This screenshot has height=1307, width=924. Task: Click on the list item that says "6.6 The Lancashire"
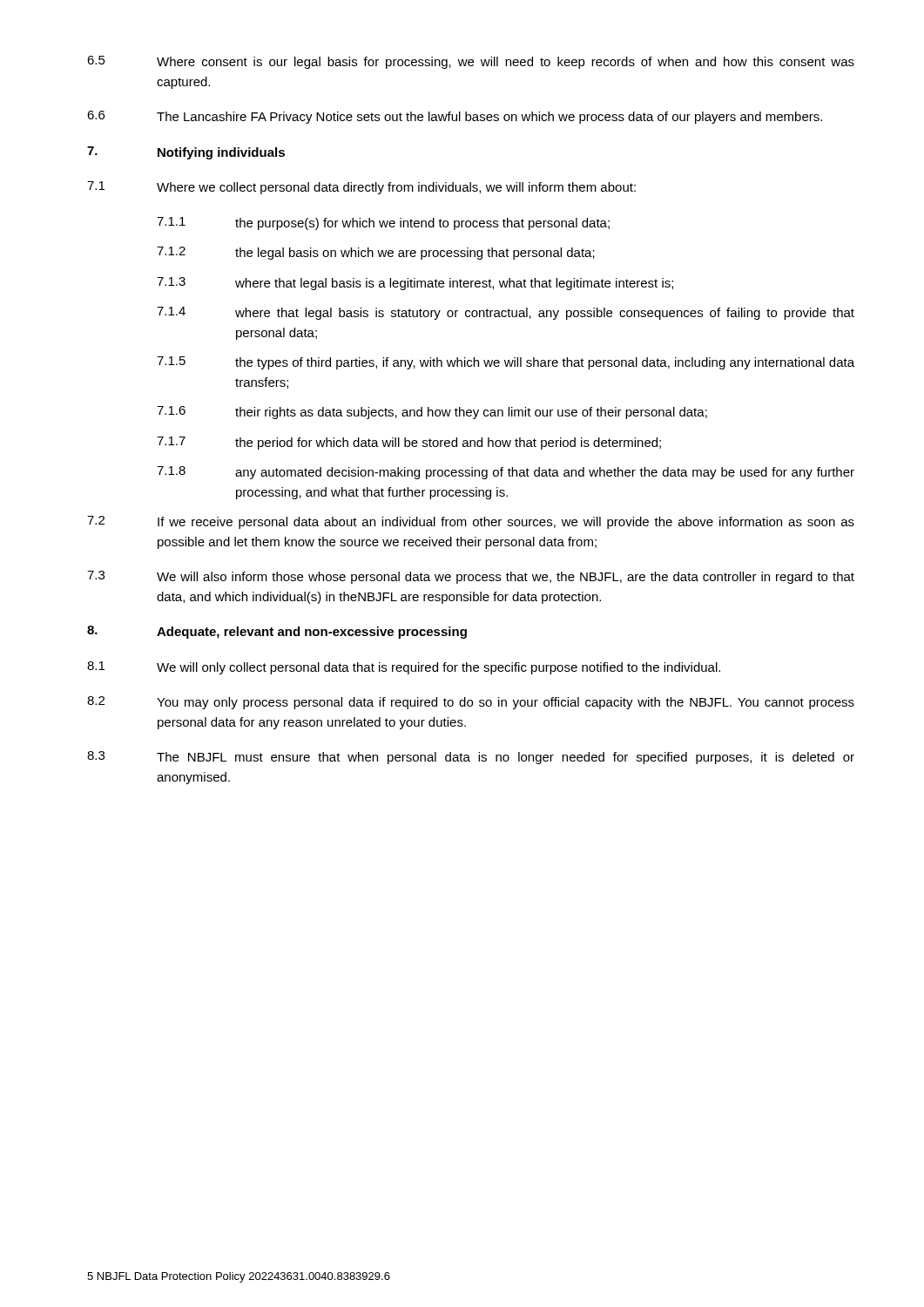click(455, 117)
